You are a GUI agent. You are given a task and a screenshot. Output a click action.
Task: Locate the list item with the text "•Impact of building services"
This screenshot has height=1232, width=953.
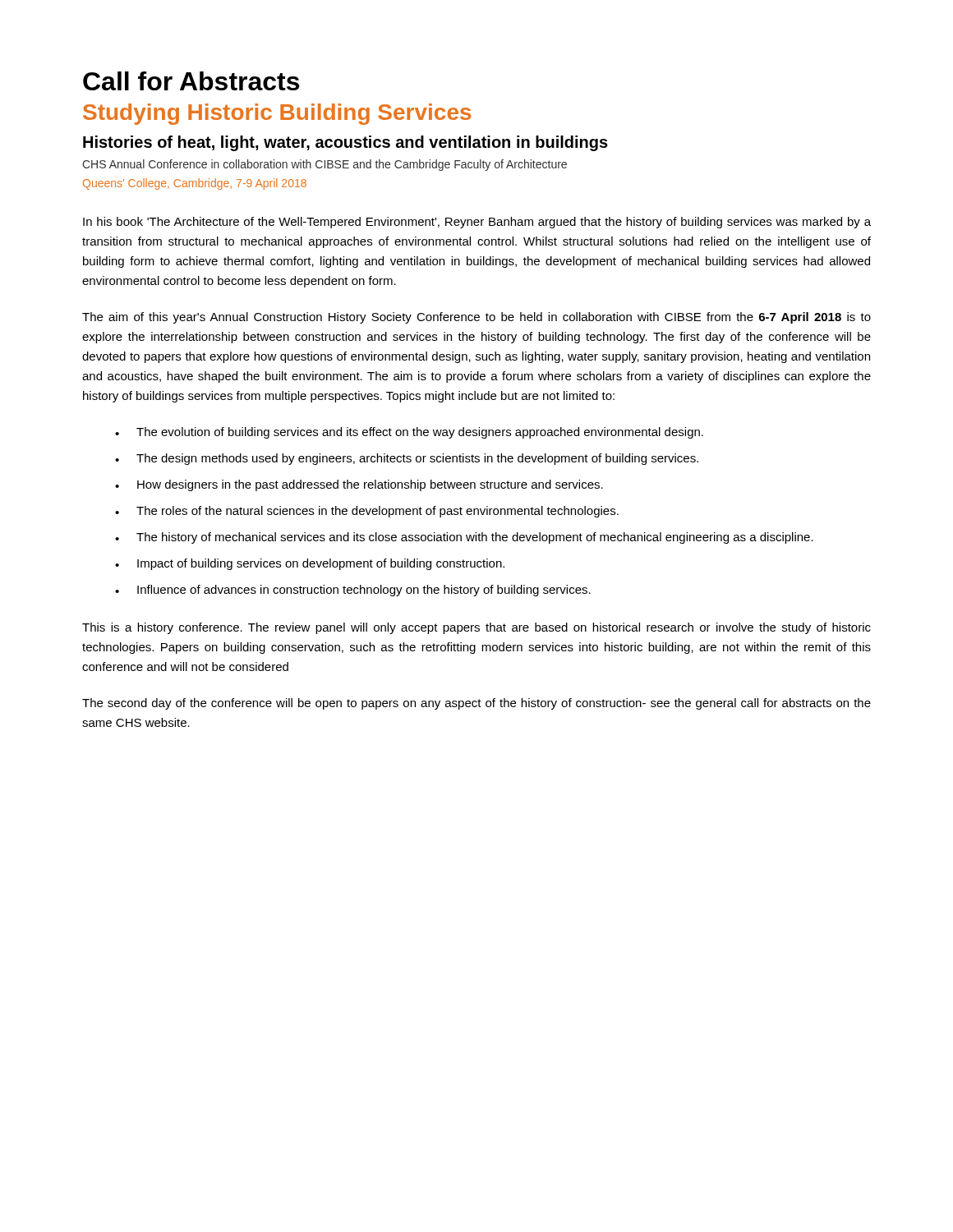tap(310, 564)
